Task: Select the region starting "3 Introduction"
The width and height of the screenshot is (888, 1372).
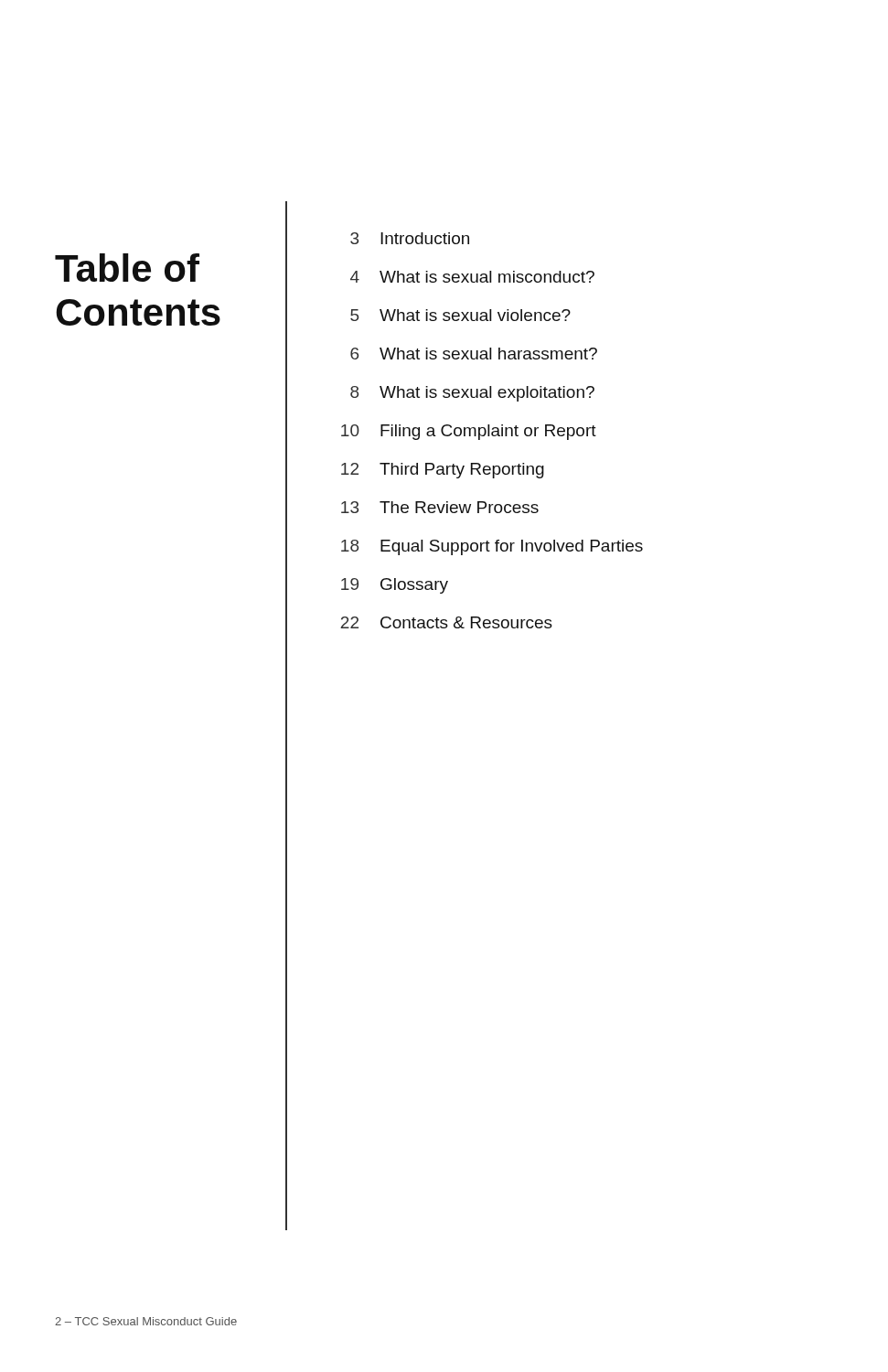Action: 393,239
